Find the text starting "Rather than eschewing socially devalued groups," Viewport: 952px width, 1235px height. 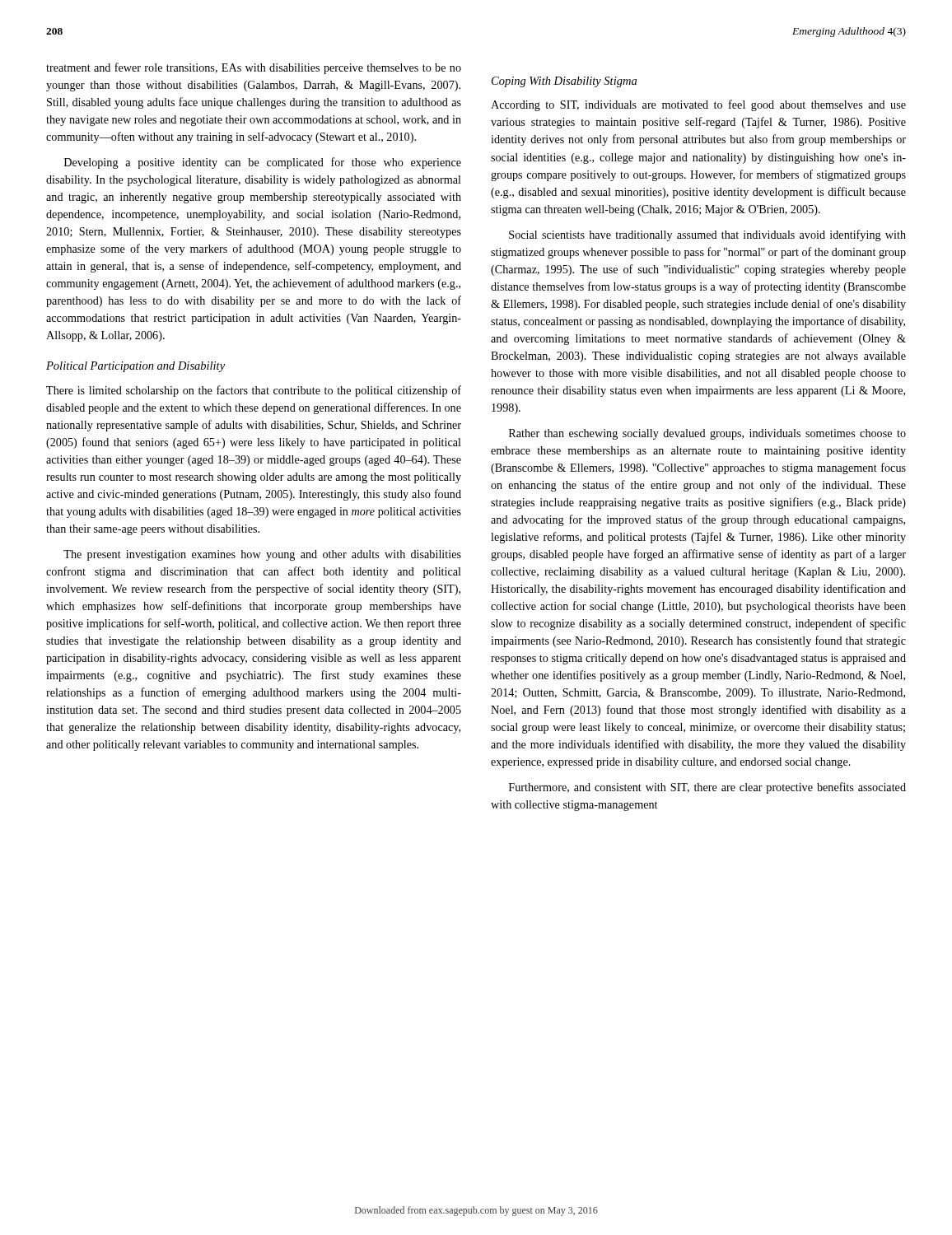click(x=698, y=597)
